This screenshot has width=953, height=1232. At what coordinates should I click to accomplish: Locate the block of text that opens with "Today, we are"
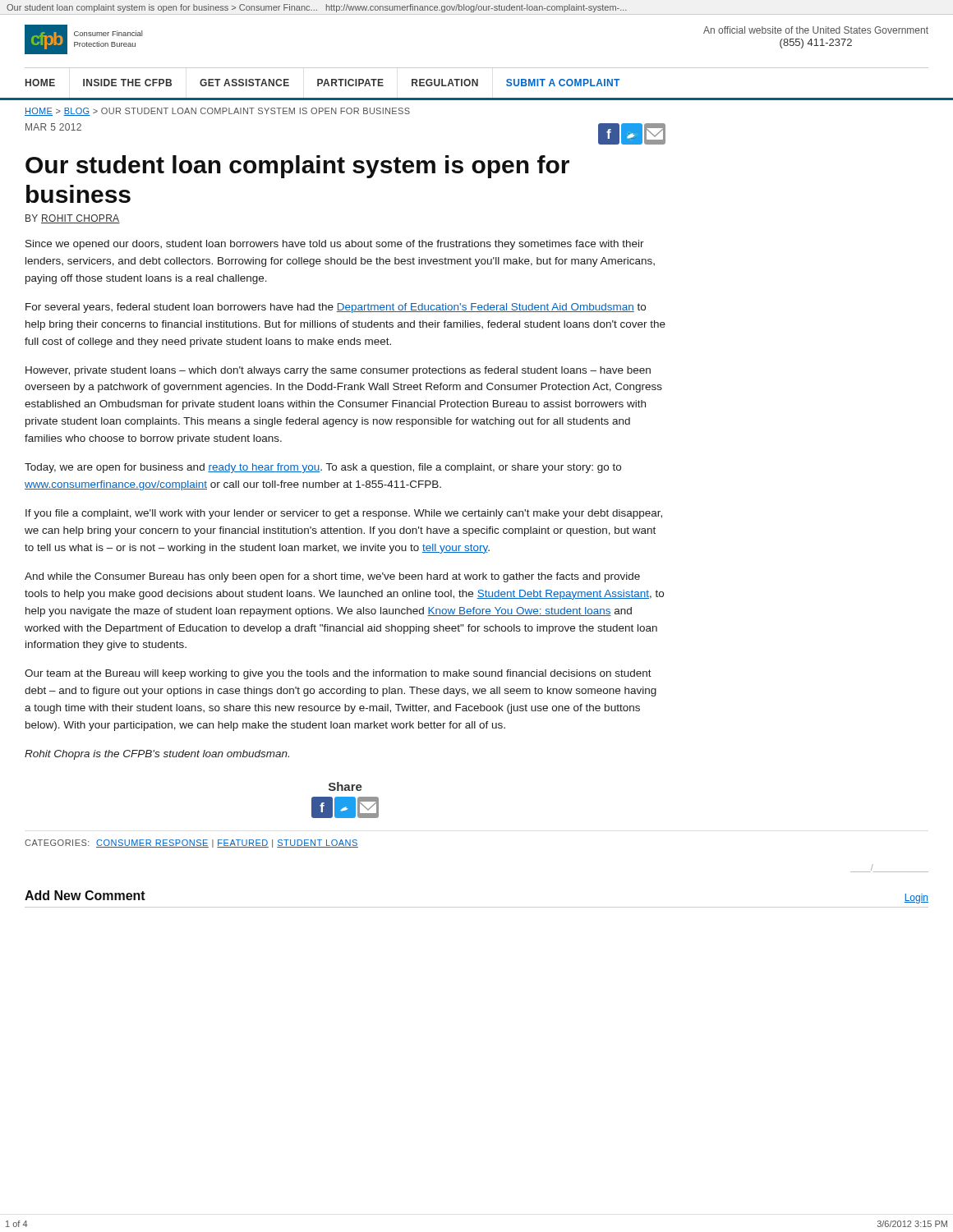(345, 476)
